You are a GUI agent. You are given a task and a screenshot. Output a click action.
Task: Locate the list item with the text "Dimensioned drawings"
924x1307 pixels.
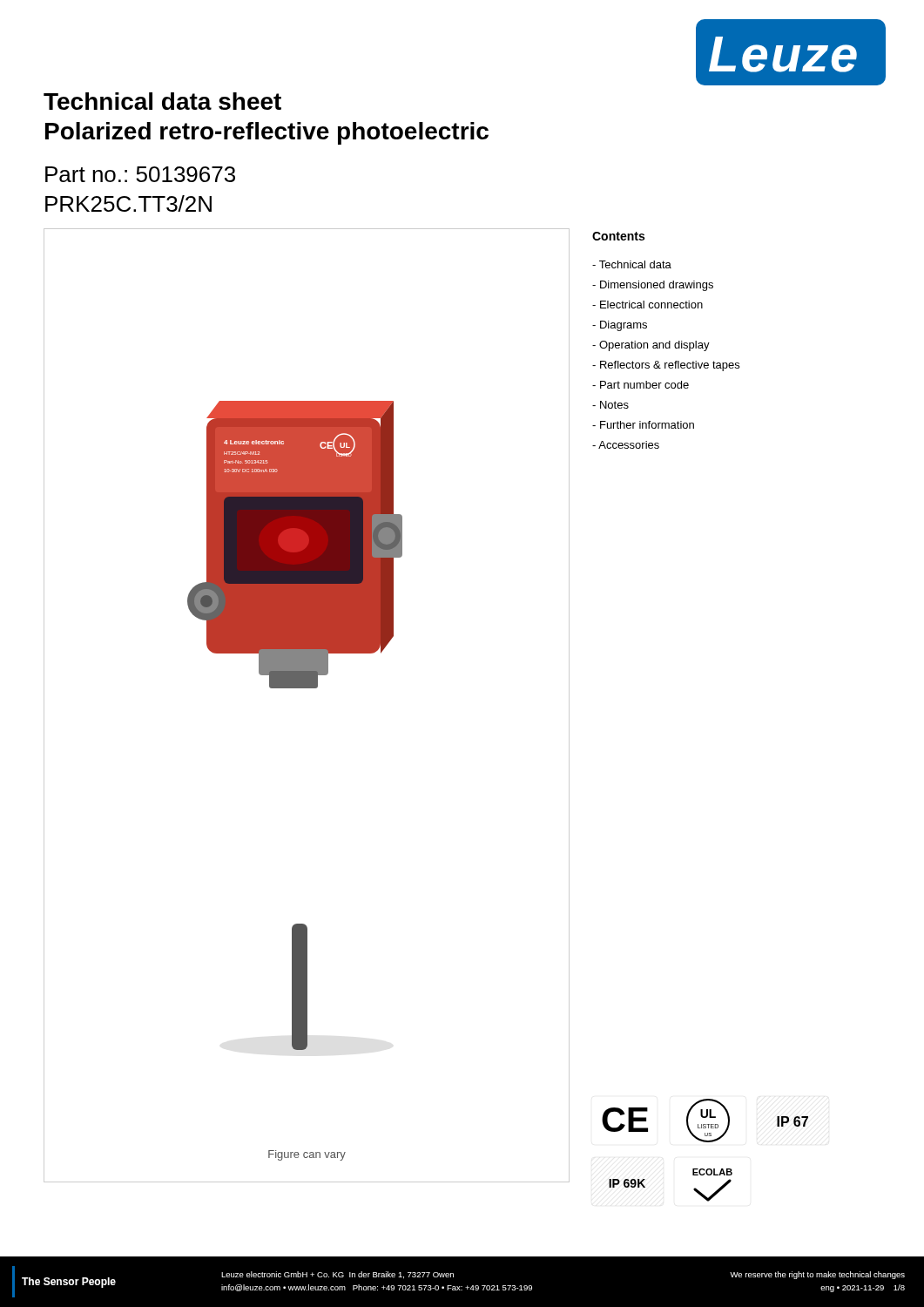pos(653,285)
